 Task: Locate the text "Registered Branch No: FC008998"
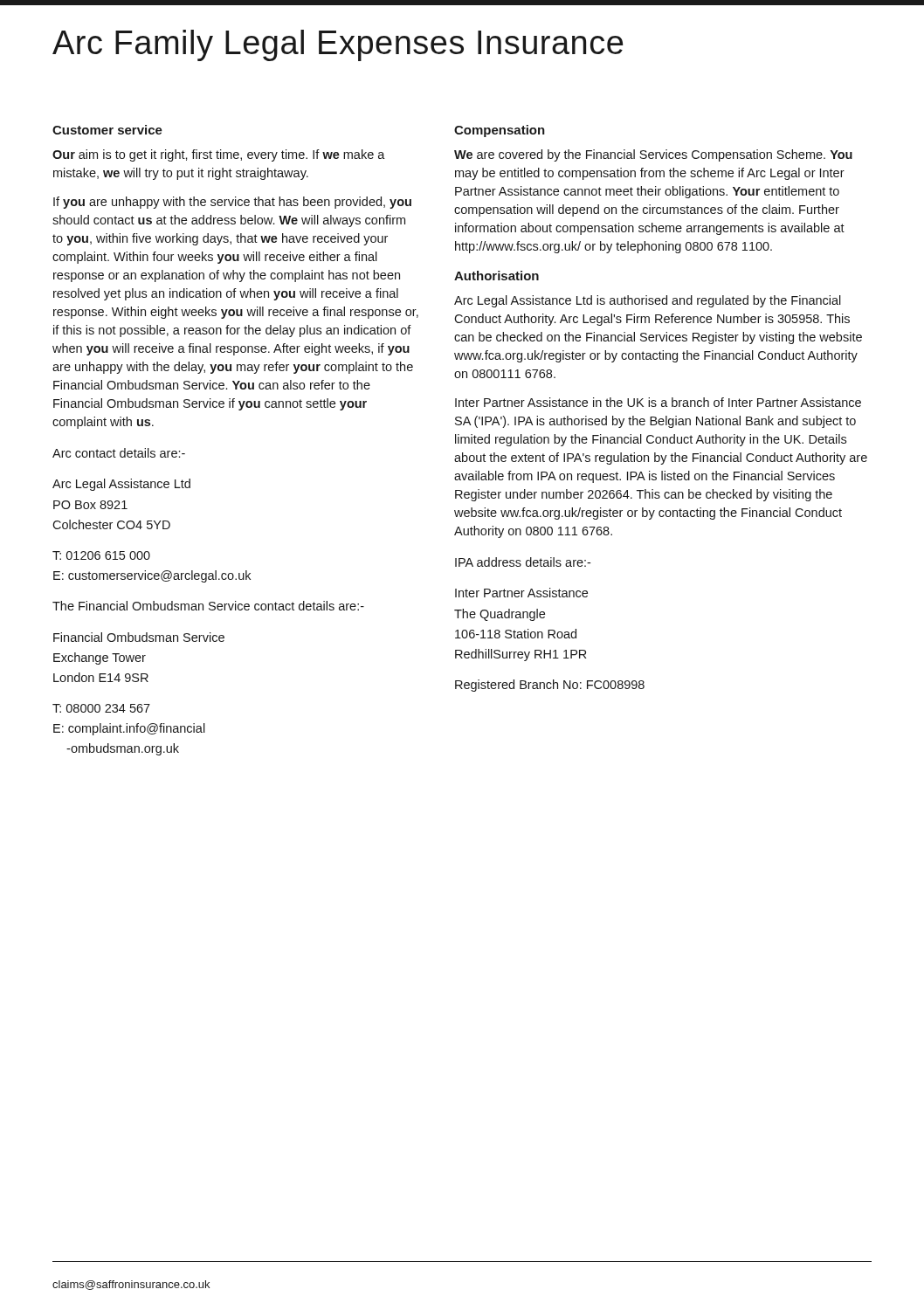550,685
